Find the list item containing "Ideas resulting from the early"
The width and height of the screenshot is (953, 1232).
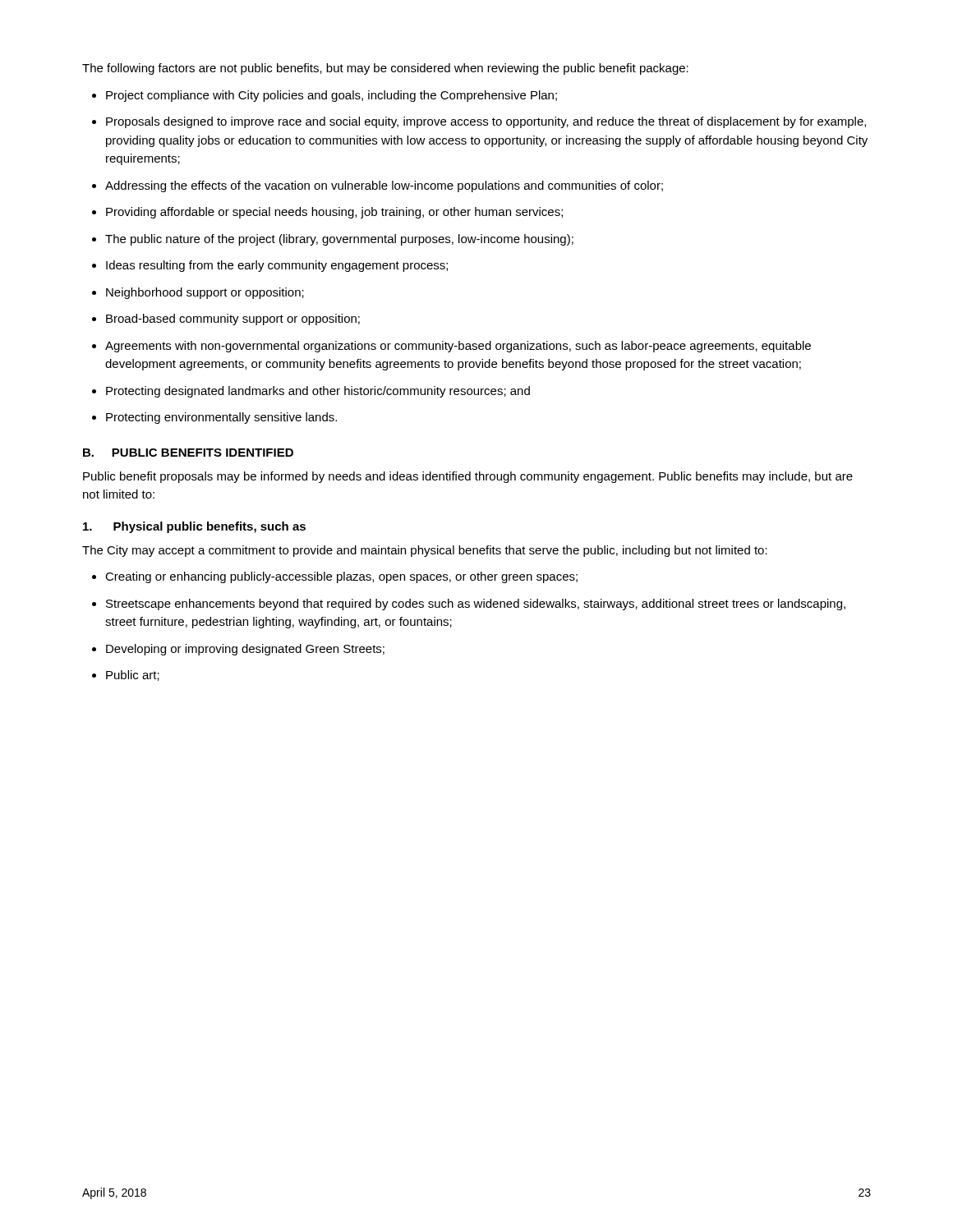[277, 265]
